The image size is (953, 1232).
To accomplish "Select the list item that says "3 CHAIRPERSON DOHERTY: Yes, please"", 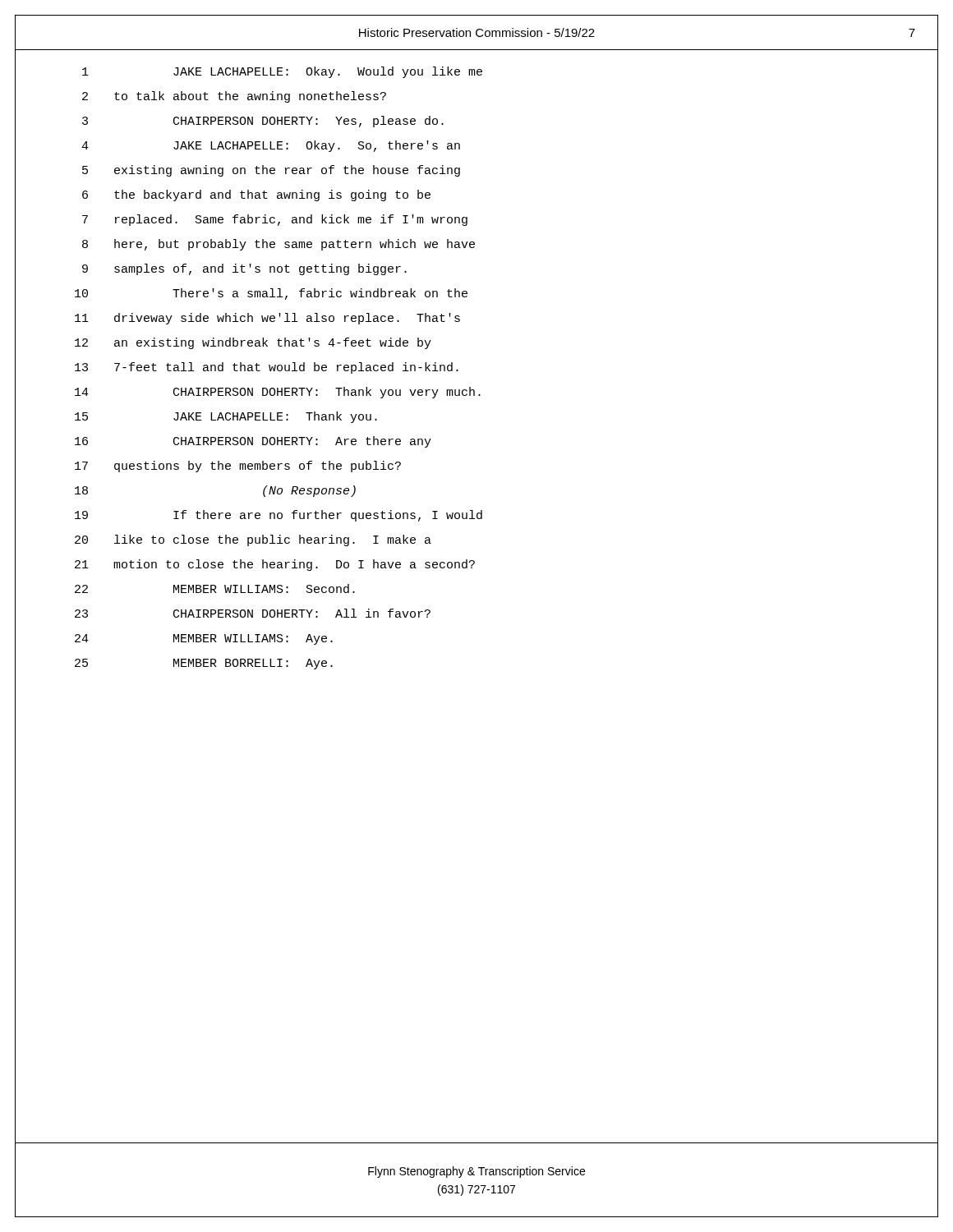I will (x=263, y=122).
